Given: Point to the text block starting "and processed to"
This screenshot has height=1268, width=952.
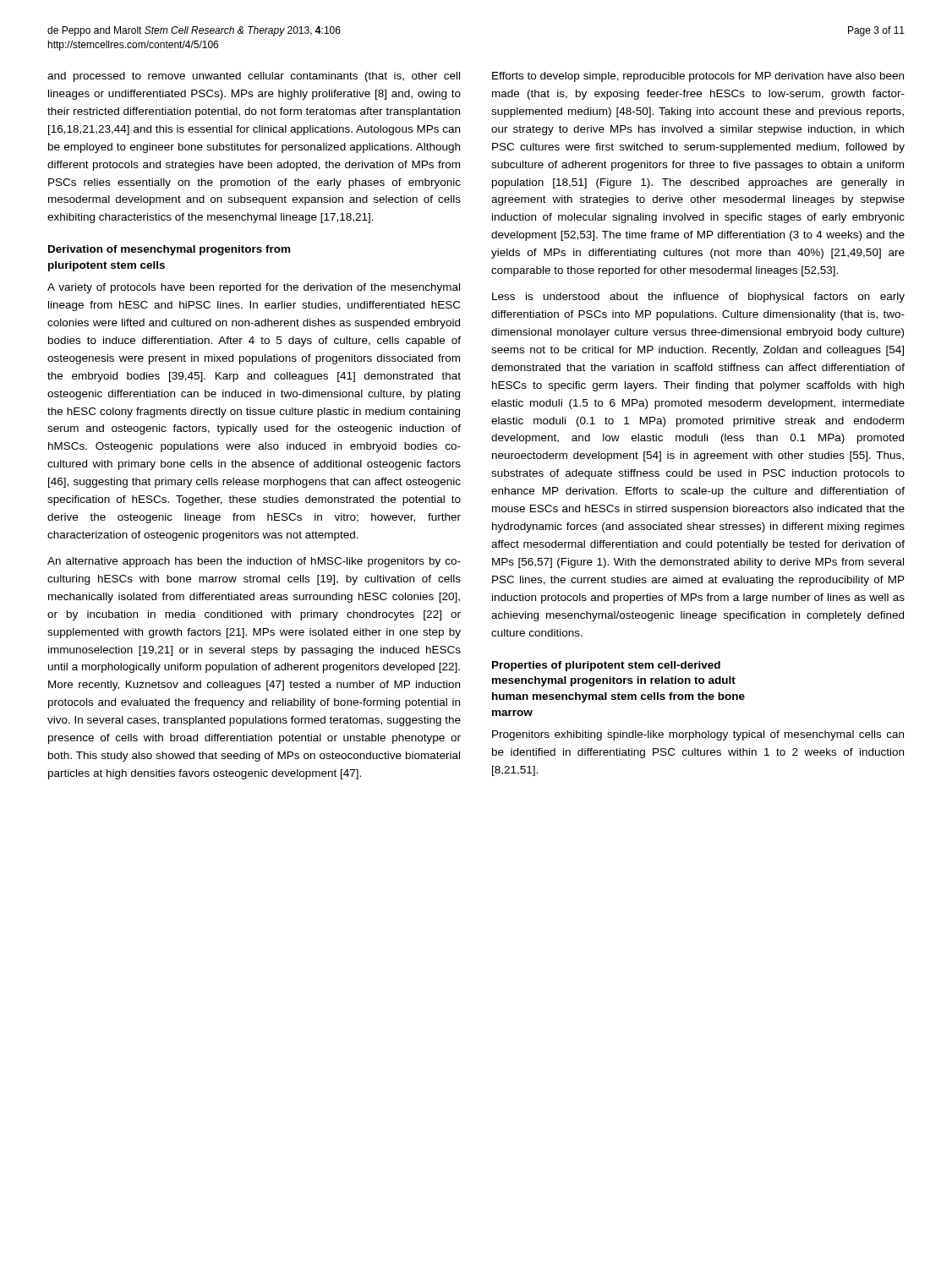Looking at the screenshot, I should click(x=254, y=147).
